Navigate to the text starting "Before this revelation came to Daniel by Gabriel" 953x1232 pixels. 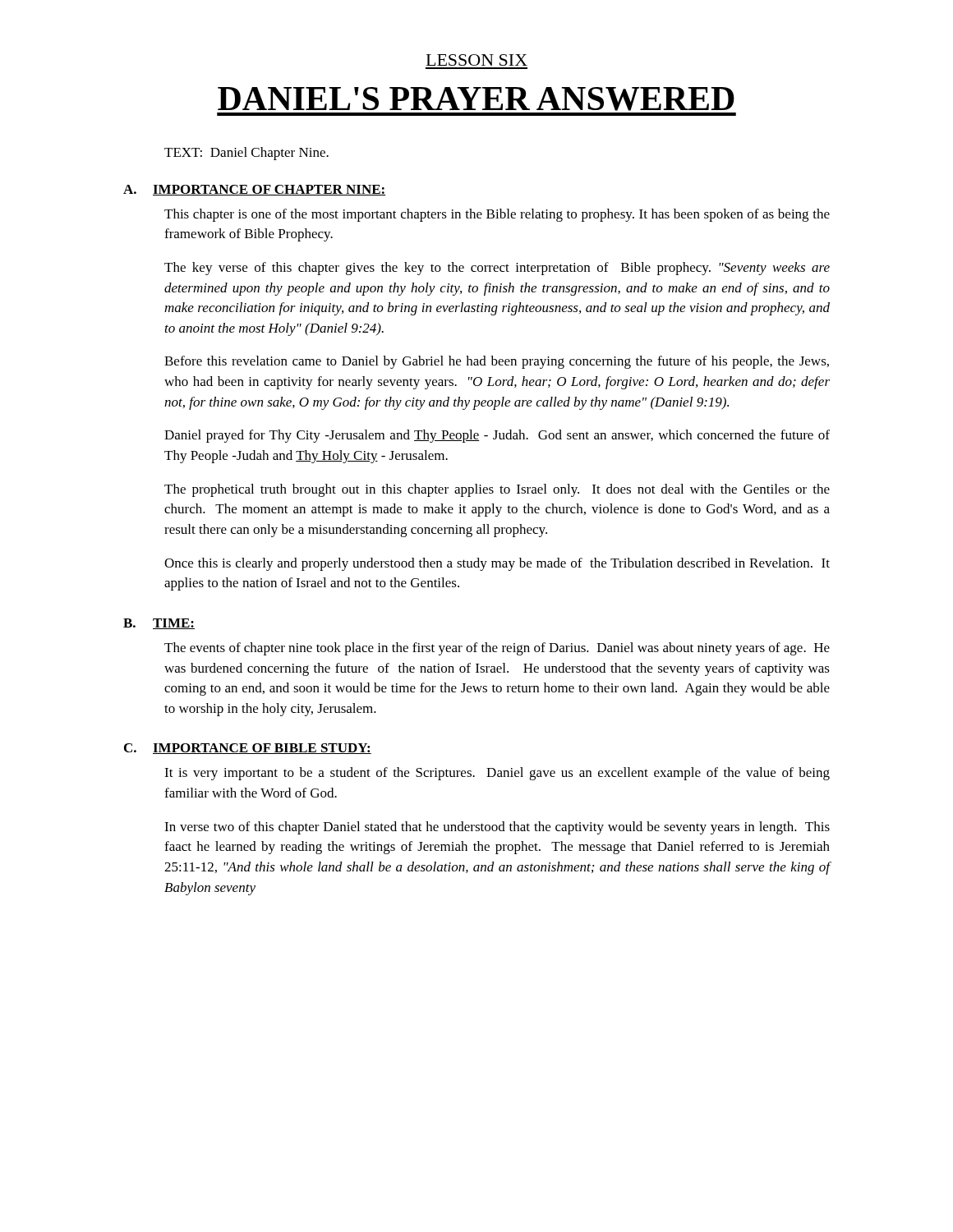click(x=497, y=382)
